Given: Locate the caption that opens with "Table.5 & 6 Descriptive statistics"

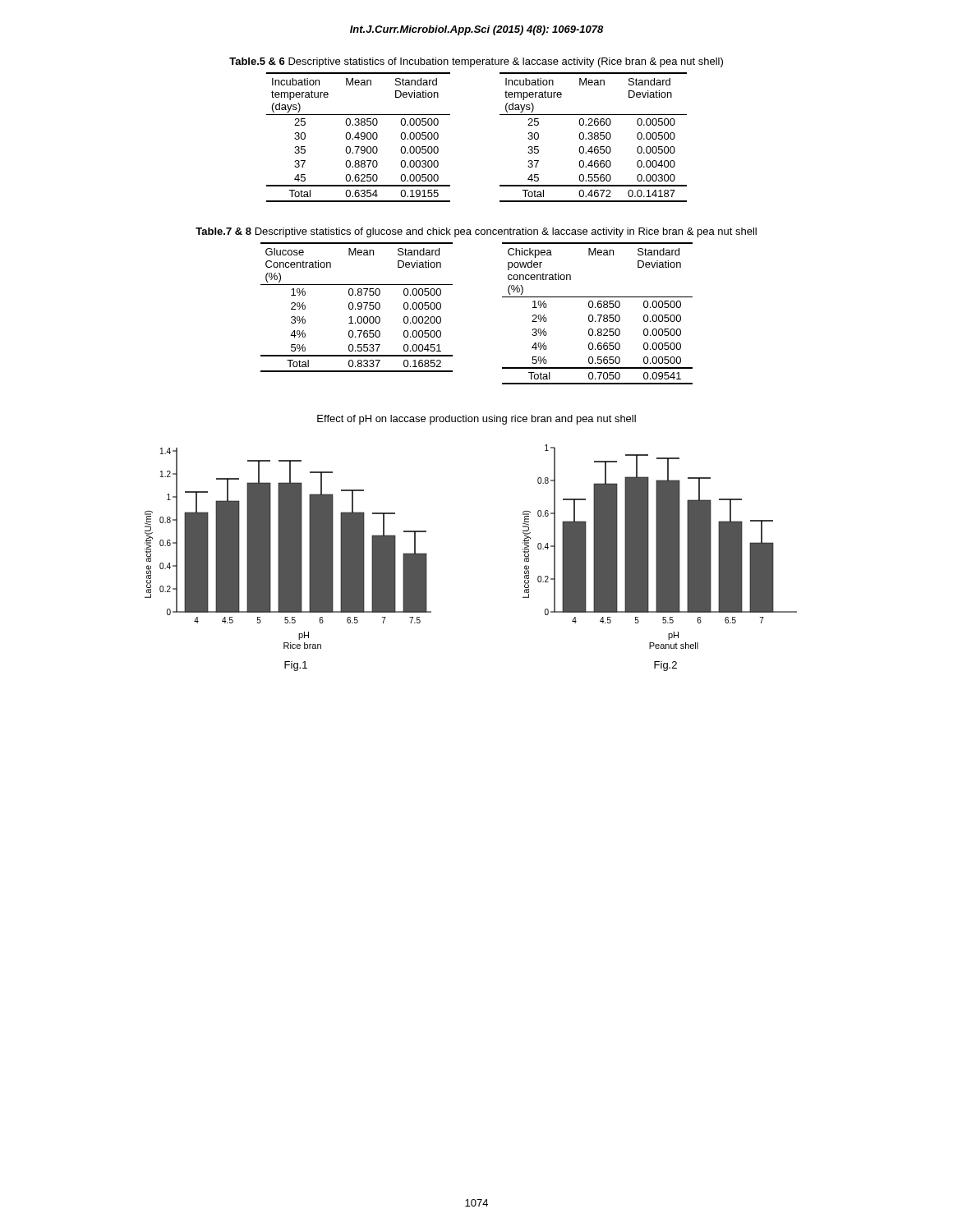Looking at the screenshot, I should [476, 61].
